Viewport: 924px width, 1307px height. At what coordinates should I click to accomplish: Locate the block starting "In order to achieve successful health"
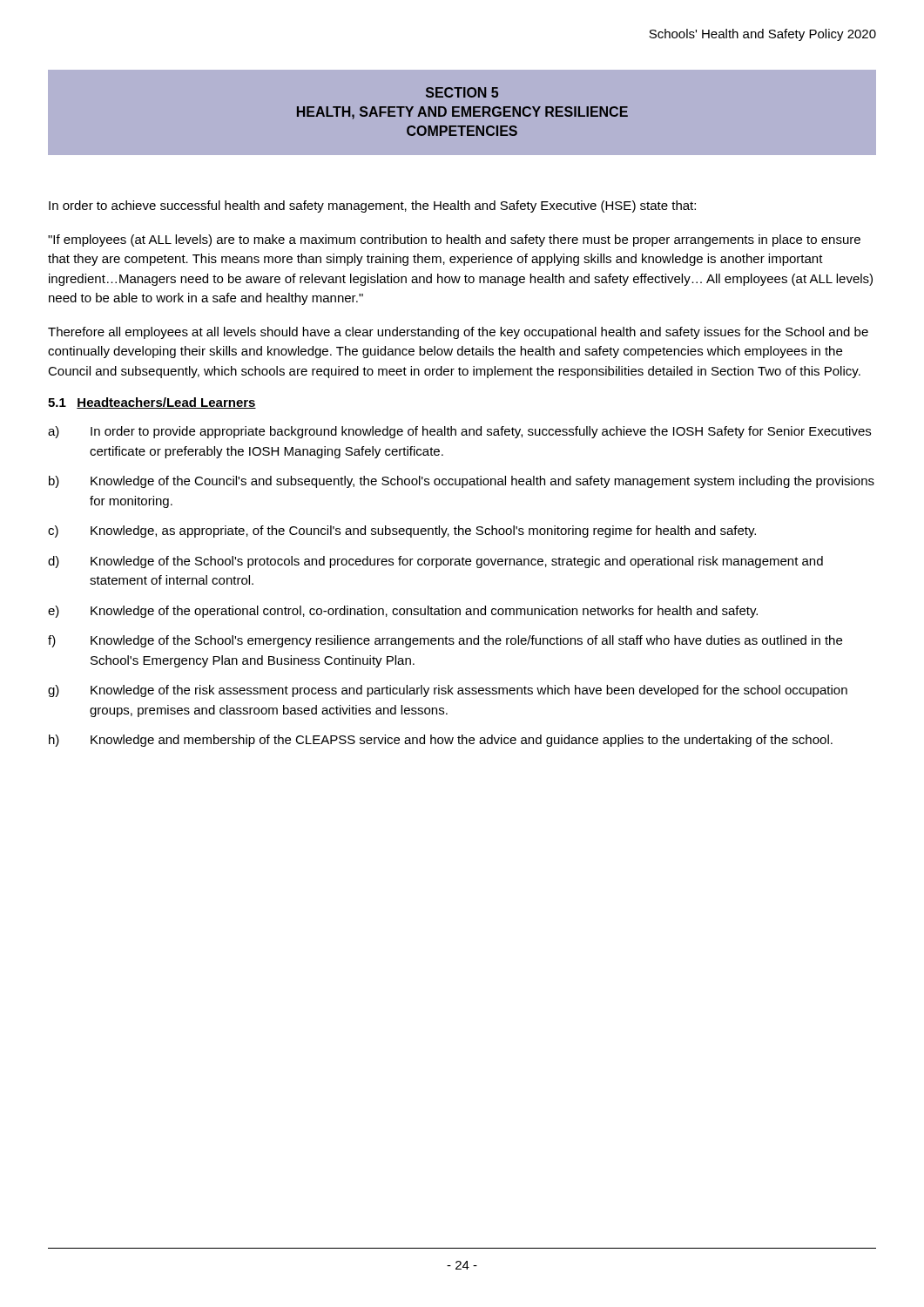pos(372,205)
